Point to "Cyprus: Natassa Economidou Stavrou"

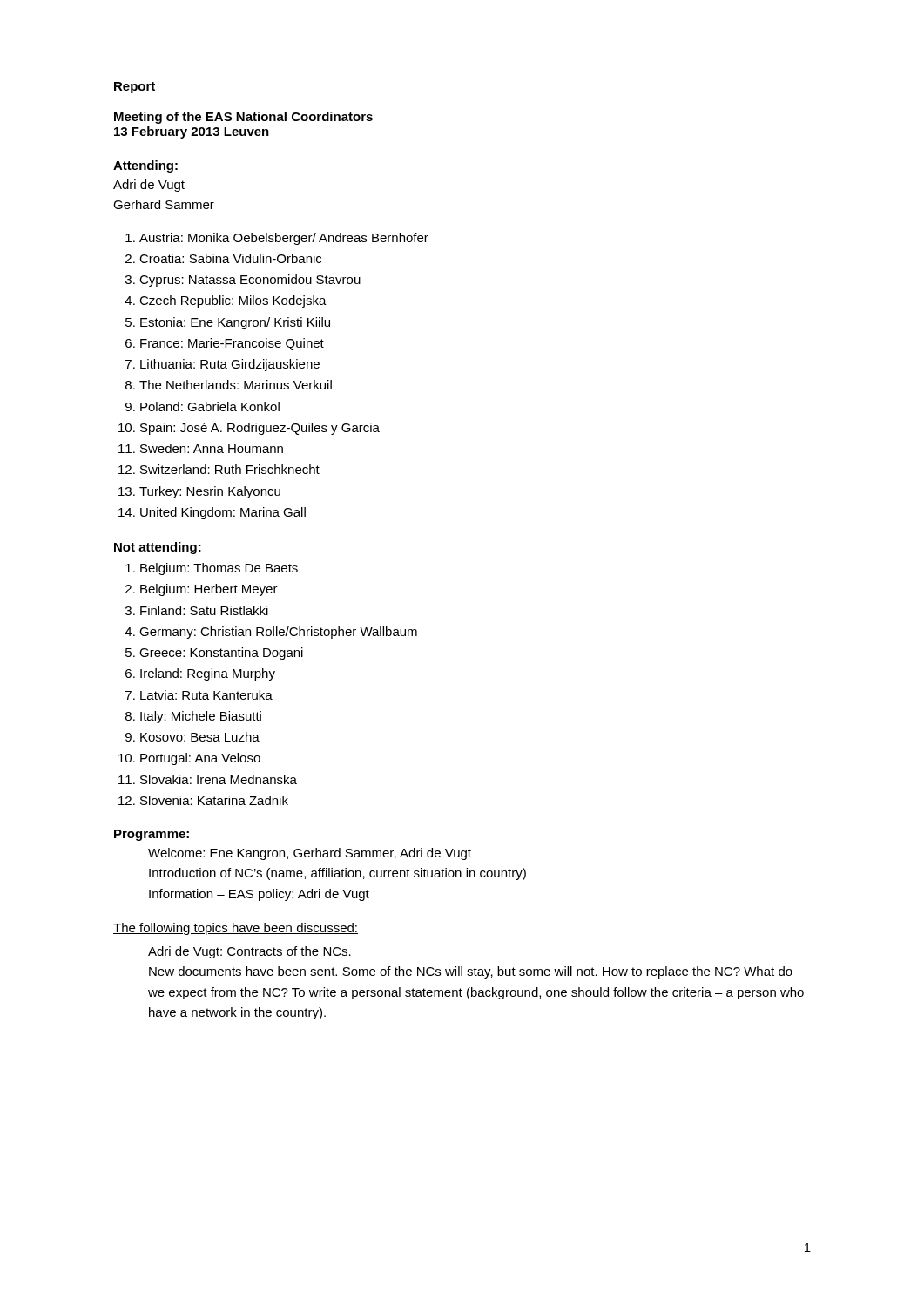250,279
